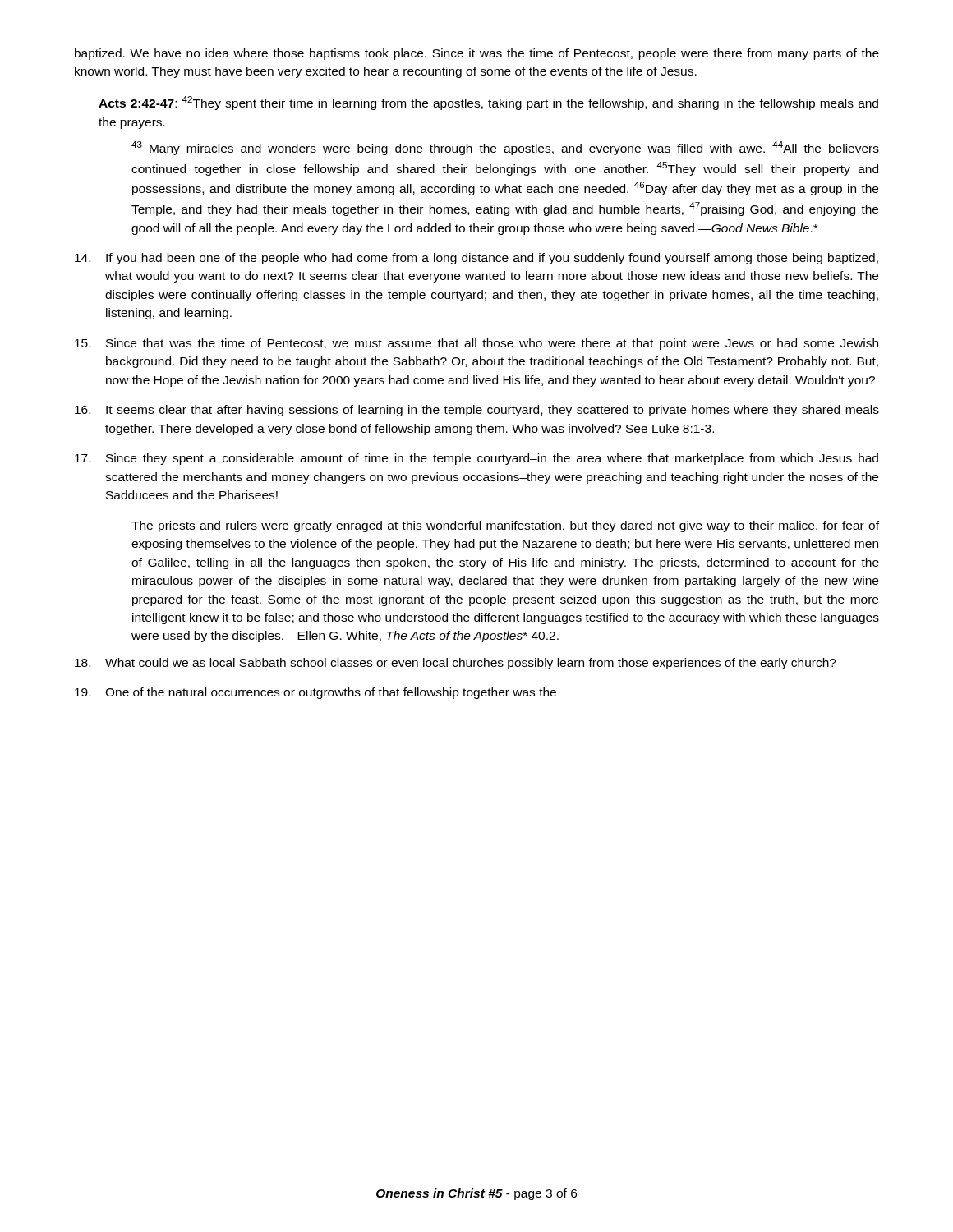Viewport: 953px width, 1232px height.
Task: Point to the block starting "Acts 2:42-47: 42They"
Action: pos(489,165)
